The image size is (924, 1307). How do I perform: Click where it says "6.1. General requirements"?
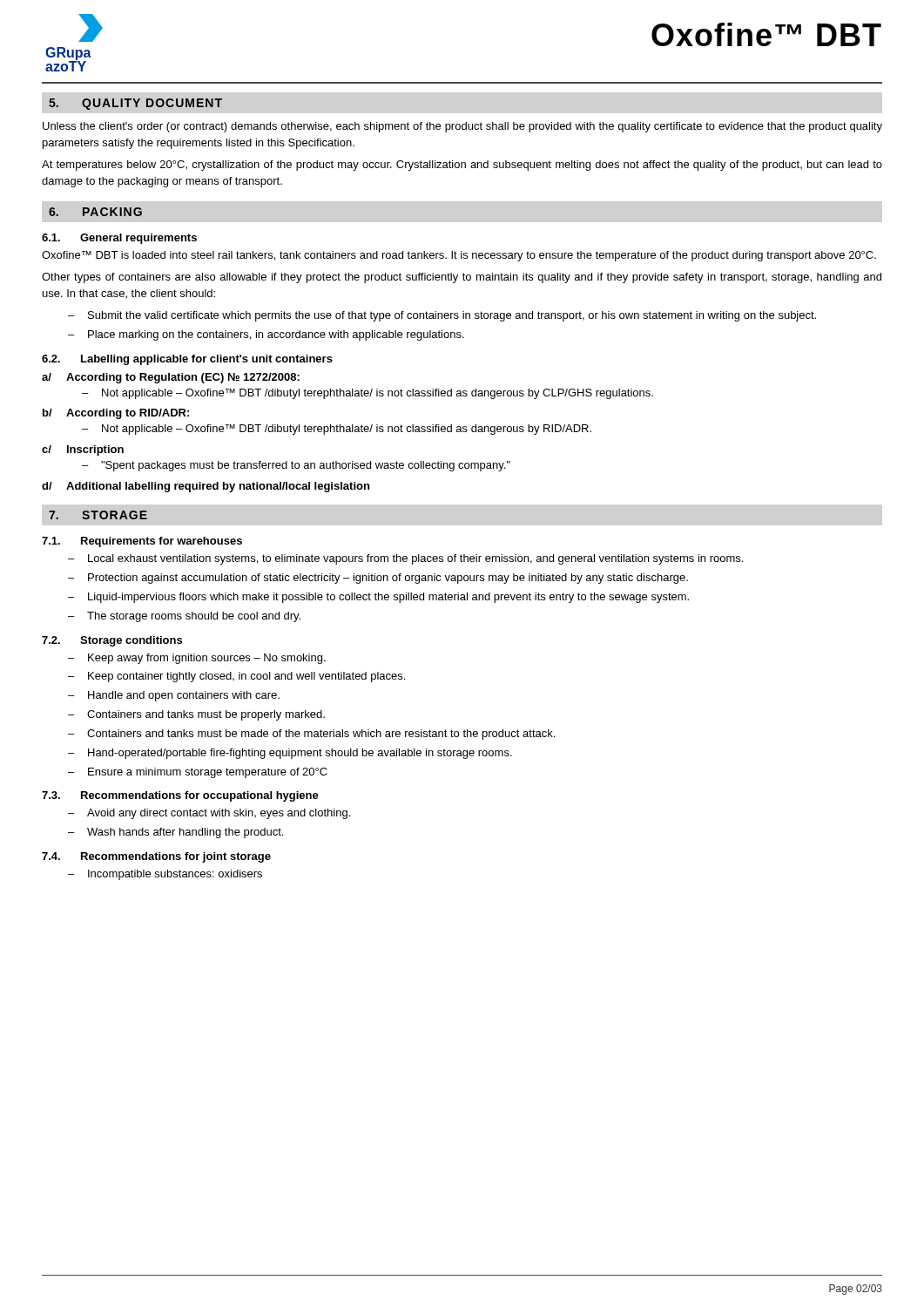119,238
